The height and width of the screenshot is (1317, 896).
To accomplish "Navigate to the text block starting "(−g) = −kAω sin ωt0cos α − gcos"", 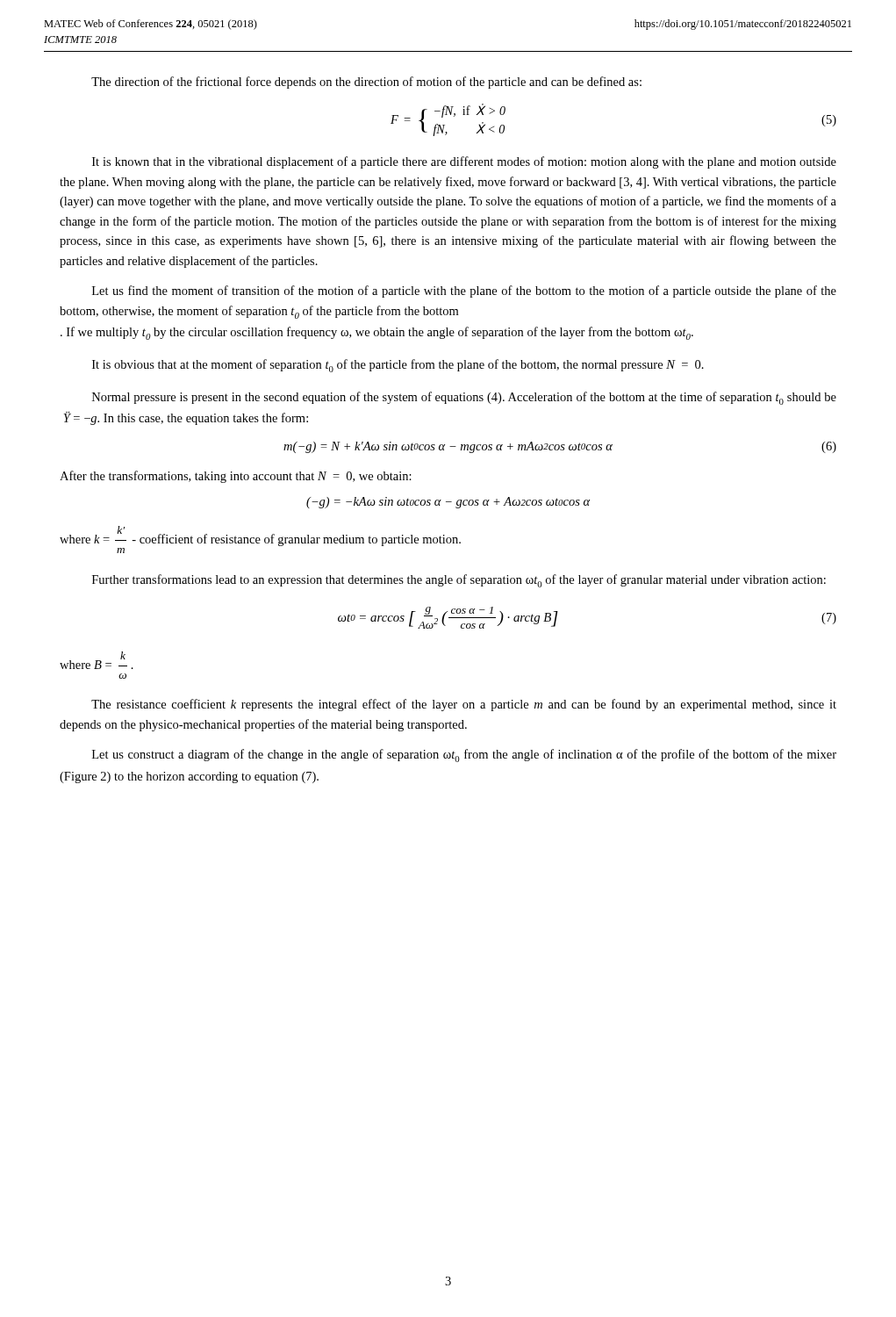I will point(448,502).
